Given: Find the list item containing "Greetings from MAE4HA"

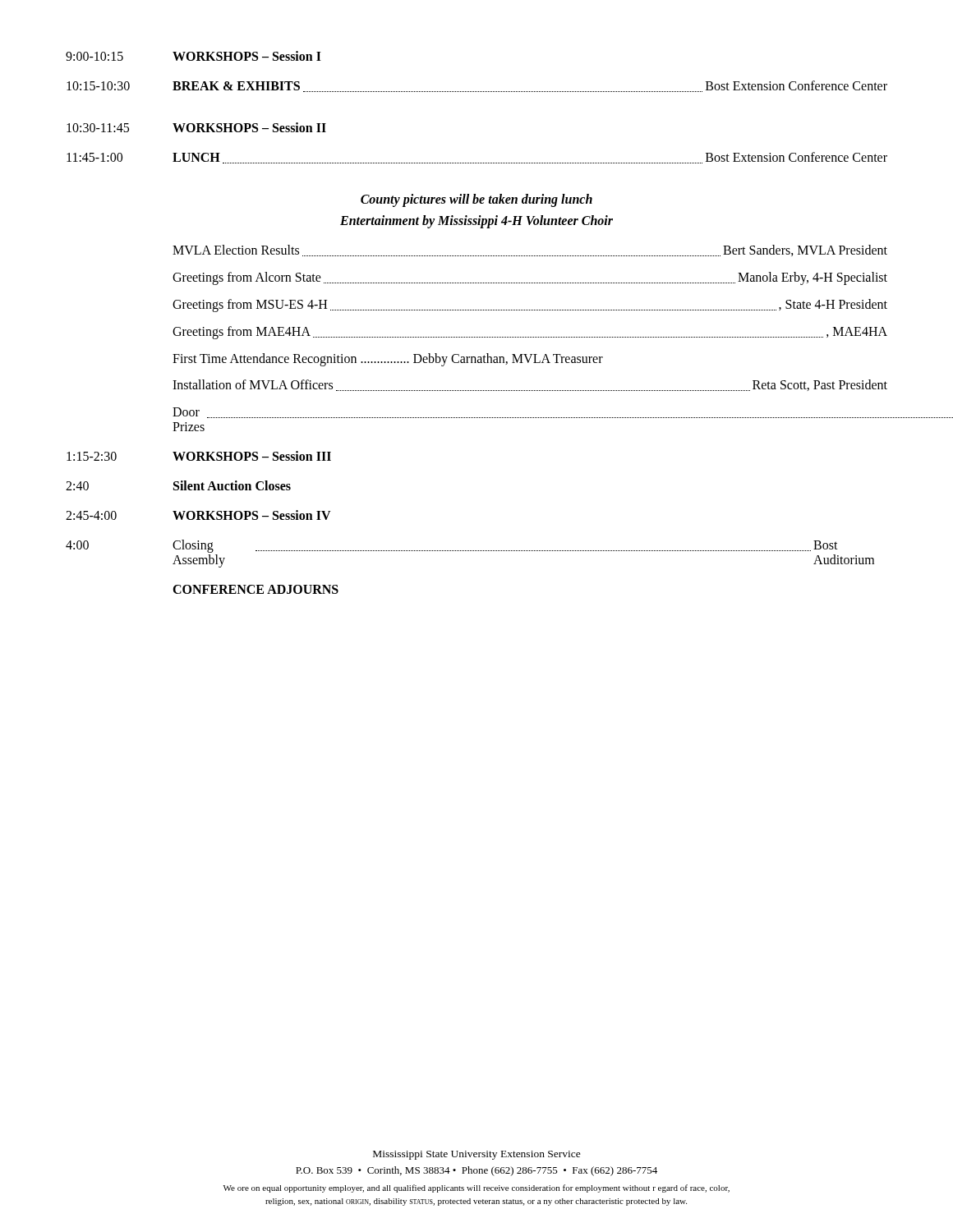Looking at the screenshot, I should pyautogui.click(x=530, y=332).
